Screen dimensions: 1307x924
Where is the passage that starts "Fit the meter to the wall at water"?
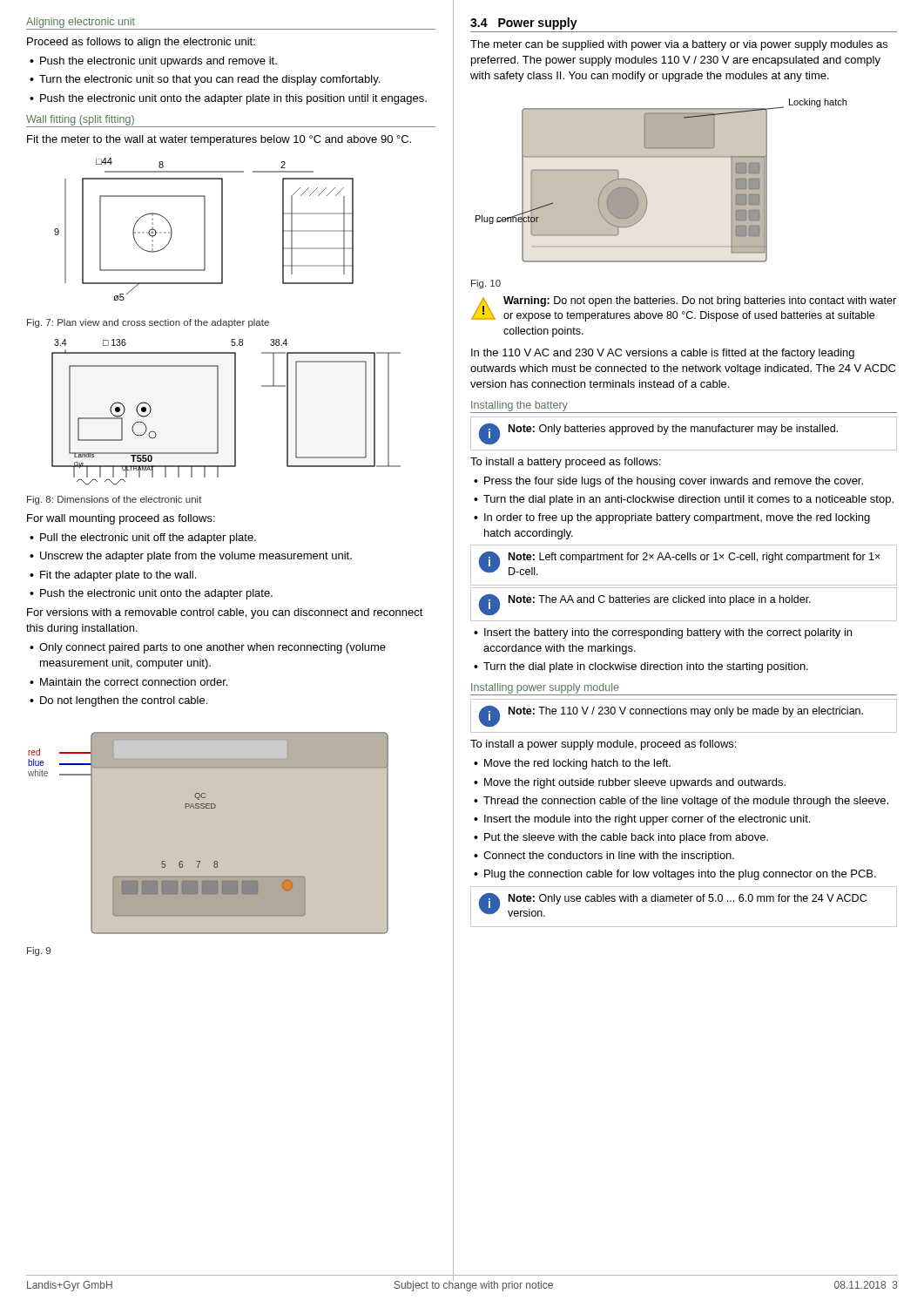[x=231, y=139]
